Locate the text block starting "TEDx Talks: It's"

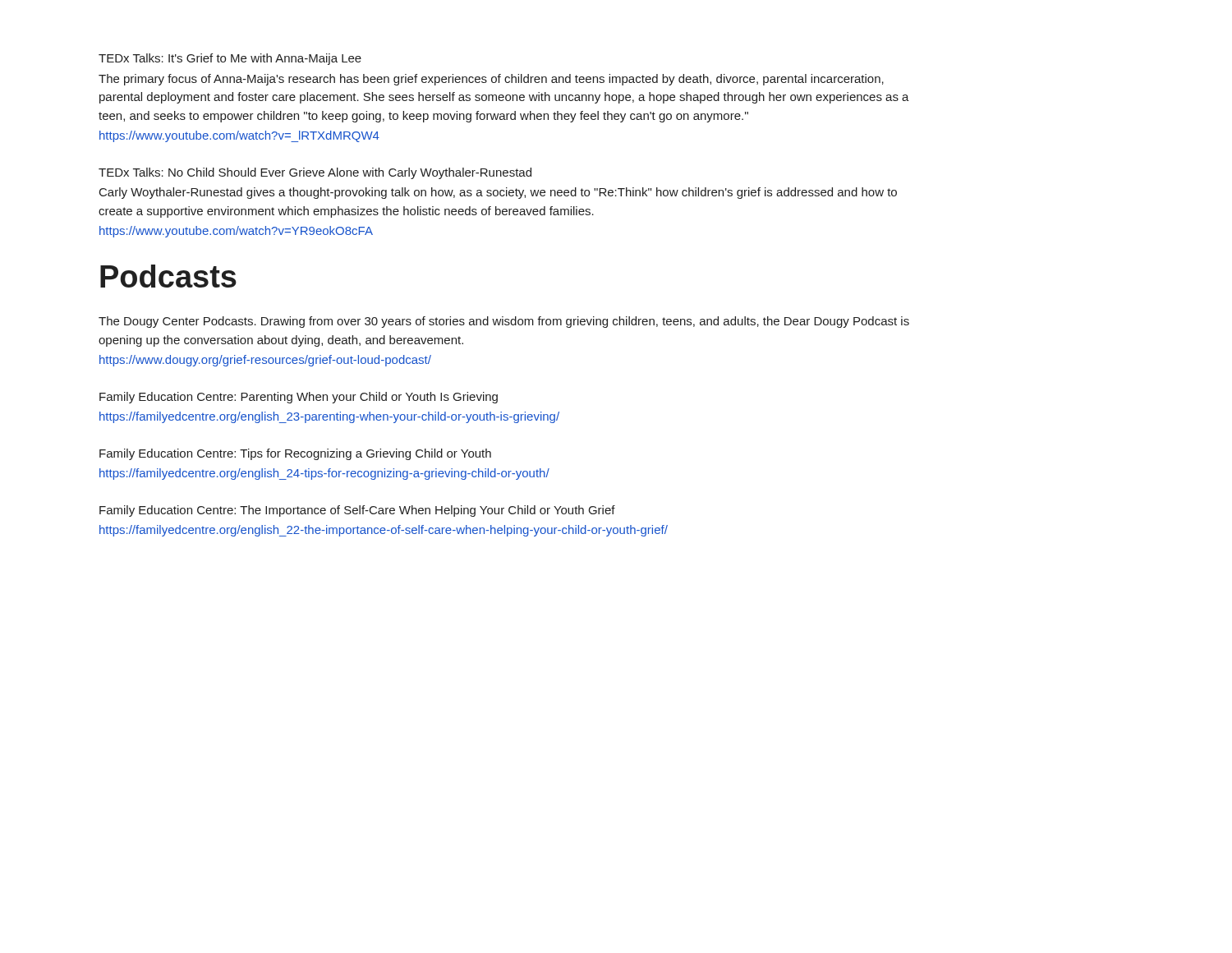click(230, 58)
